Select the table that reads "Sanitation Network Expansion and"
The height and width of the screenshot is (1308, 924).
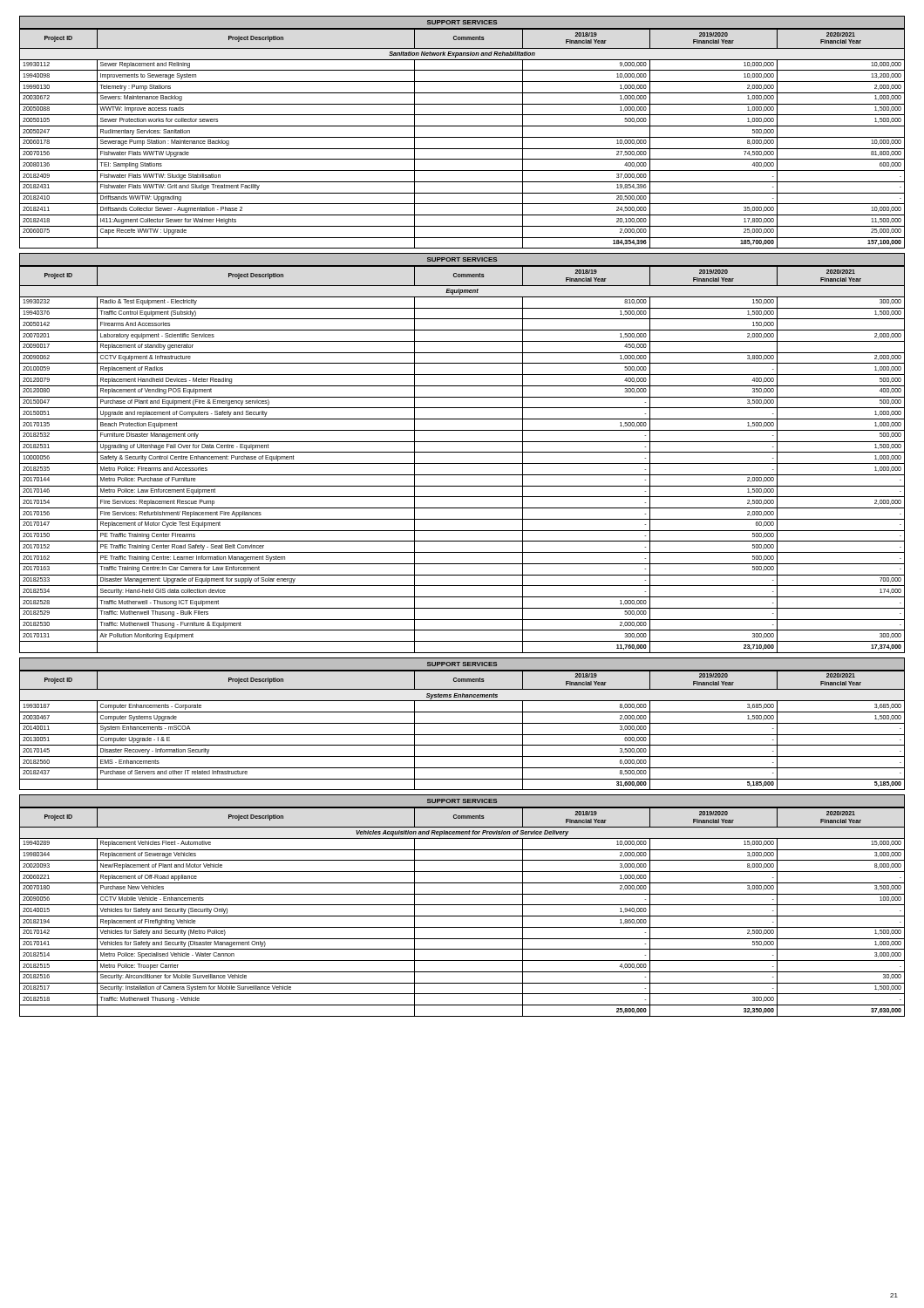[x=462, y=139]
